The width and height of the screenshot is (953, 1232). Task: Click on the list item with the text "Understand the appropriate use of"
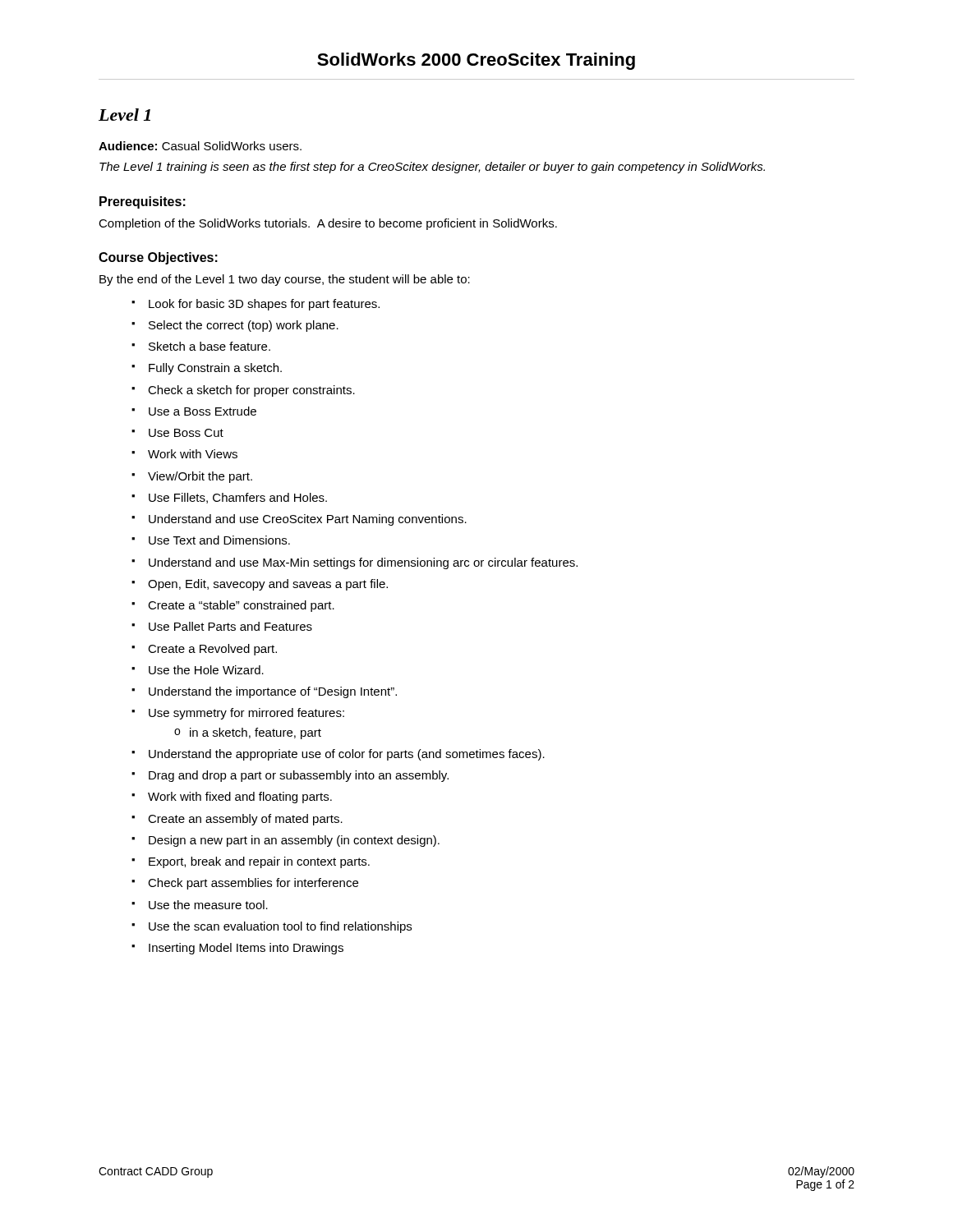(347, 753)
